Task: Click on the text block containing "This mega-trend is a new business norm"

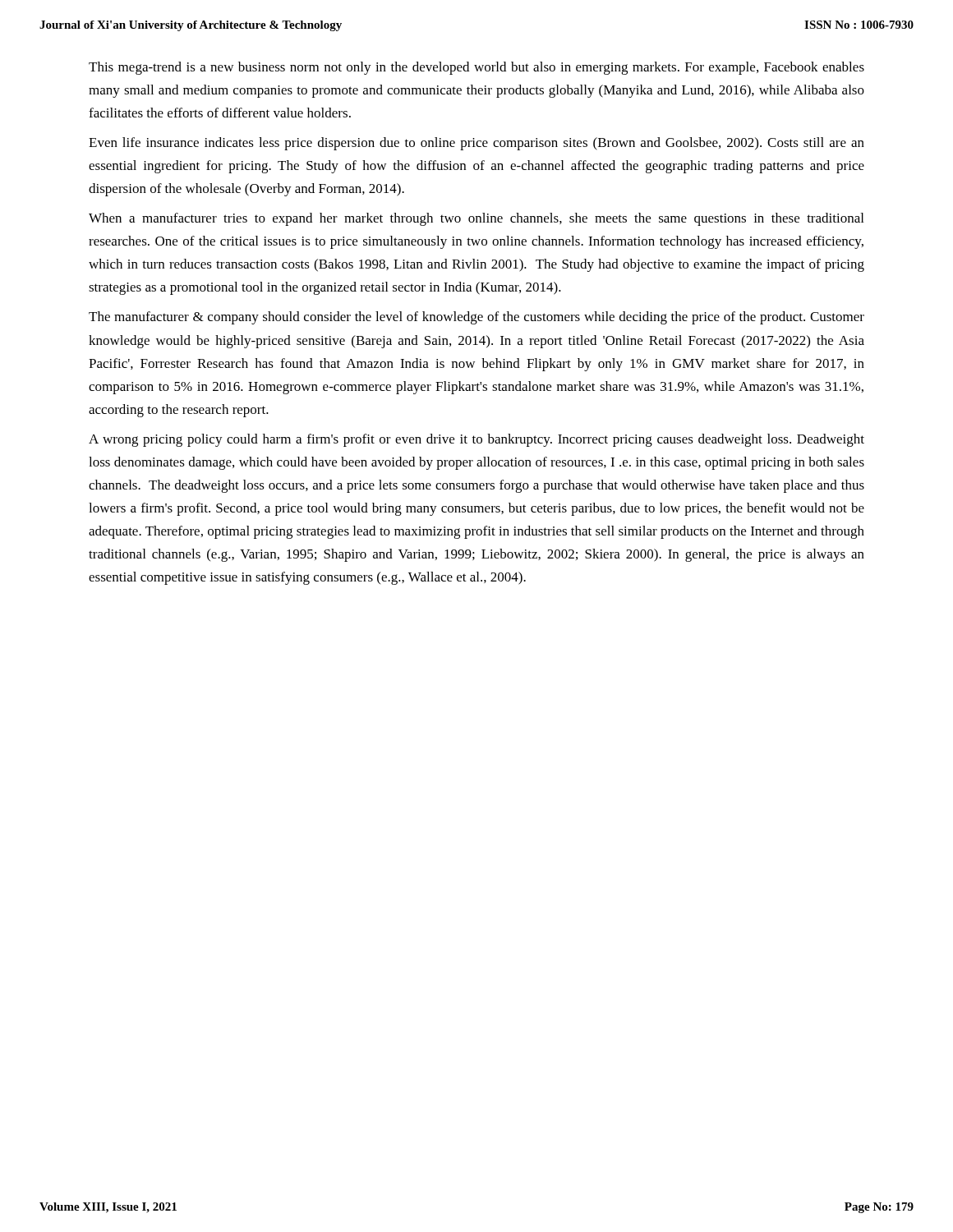Action: point(476,90)
